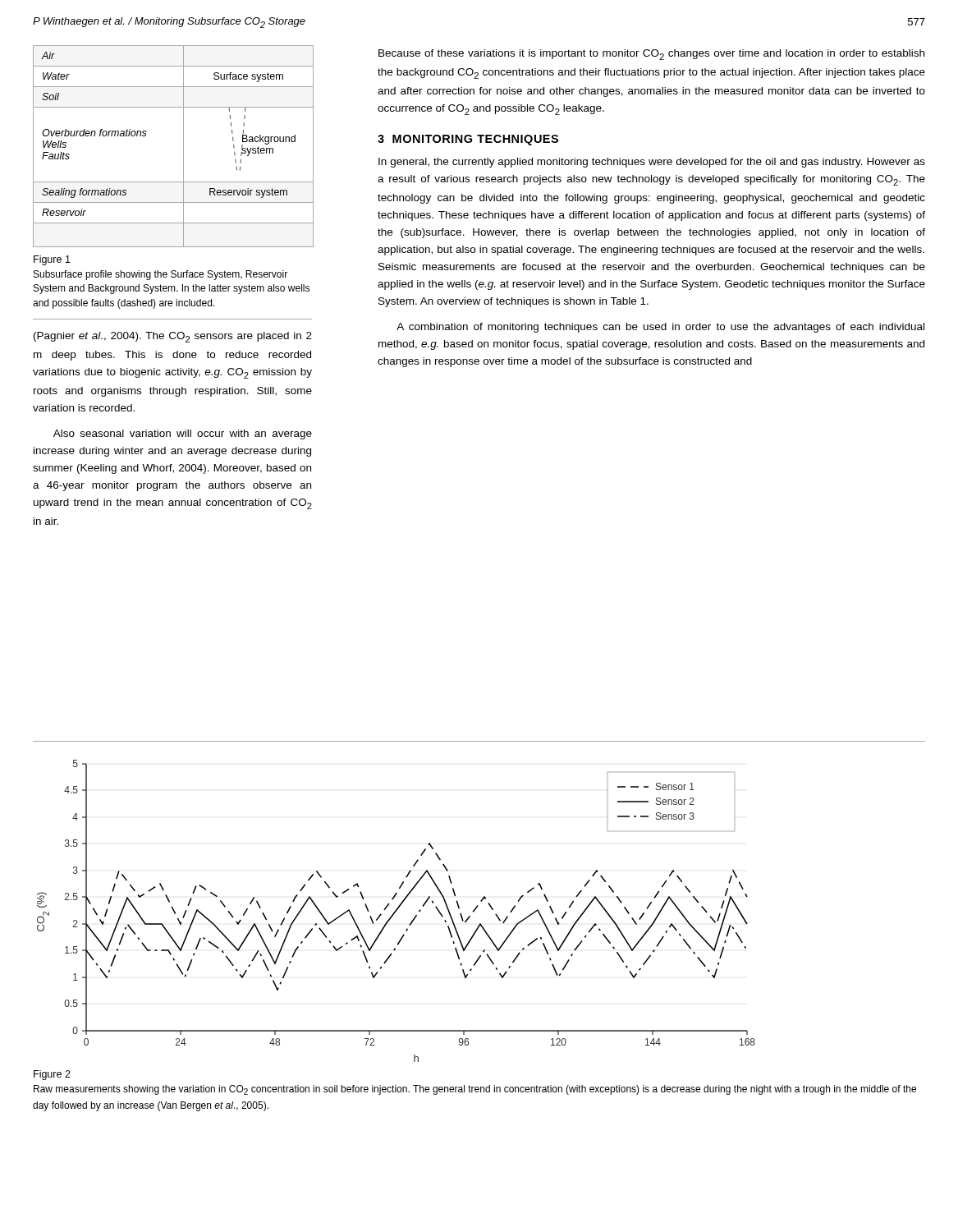Point to the block beginning "A combination of monitoring techniques can"

click(x=651, y=344)
